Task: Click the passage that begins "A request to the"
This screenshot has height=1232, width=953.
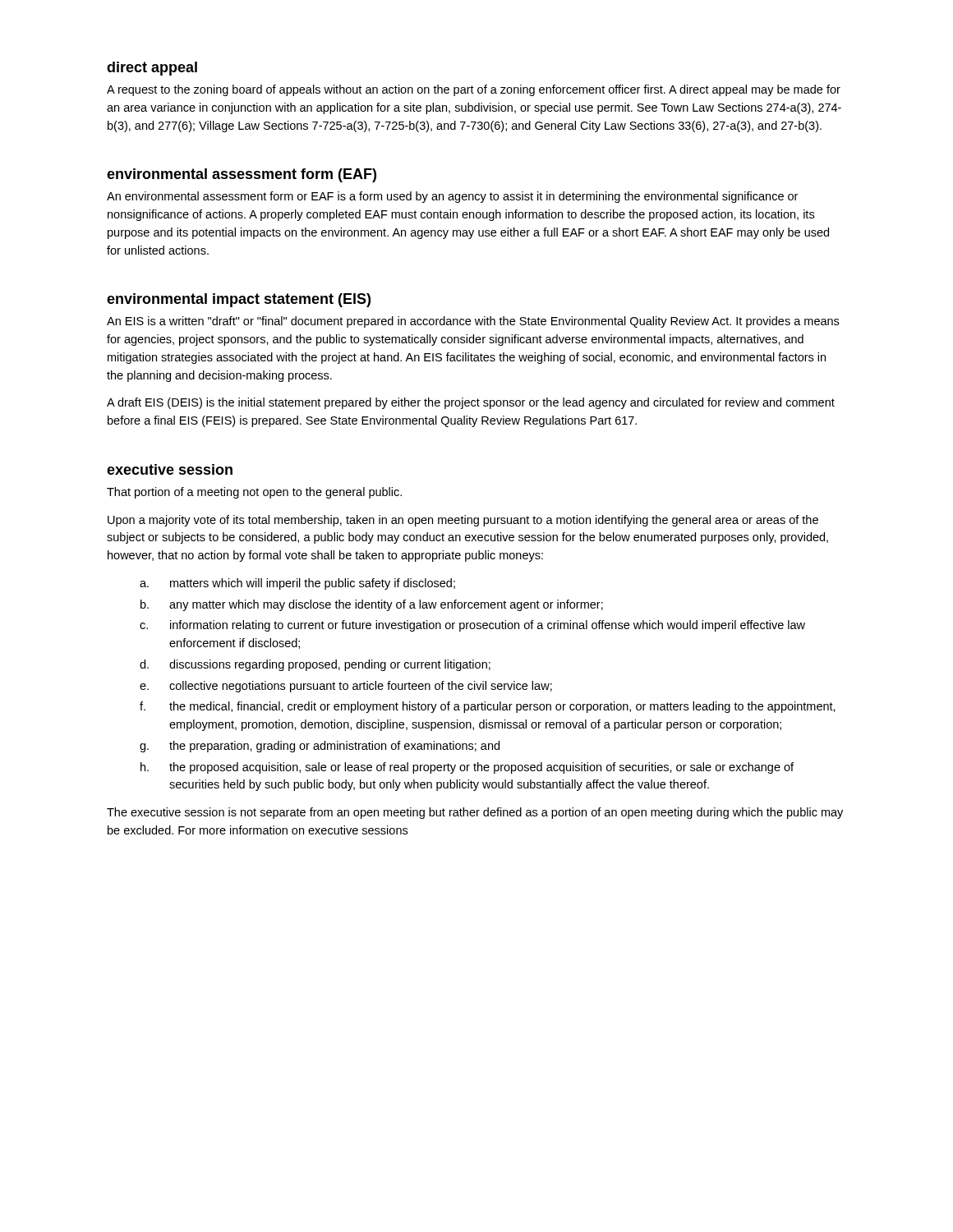Action: pos(474,107)
